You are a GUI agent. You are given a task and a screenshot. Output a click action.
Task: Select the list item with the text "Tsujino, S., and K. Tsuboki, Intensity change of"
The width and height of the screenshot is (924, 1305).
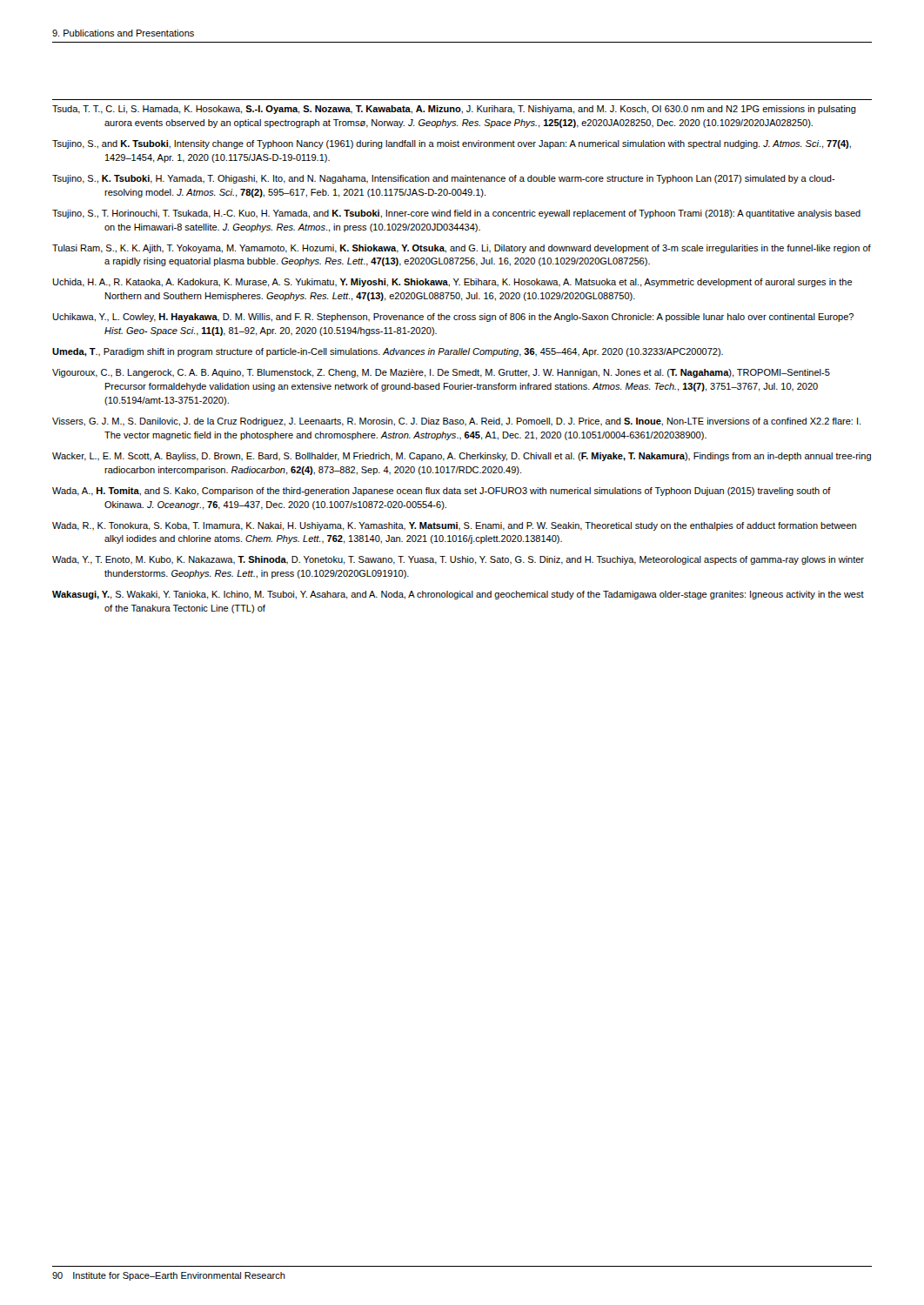click(452, 150)
